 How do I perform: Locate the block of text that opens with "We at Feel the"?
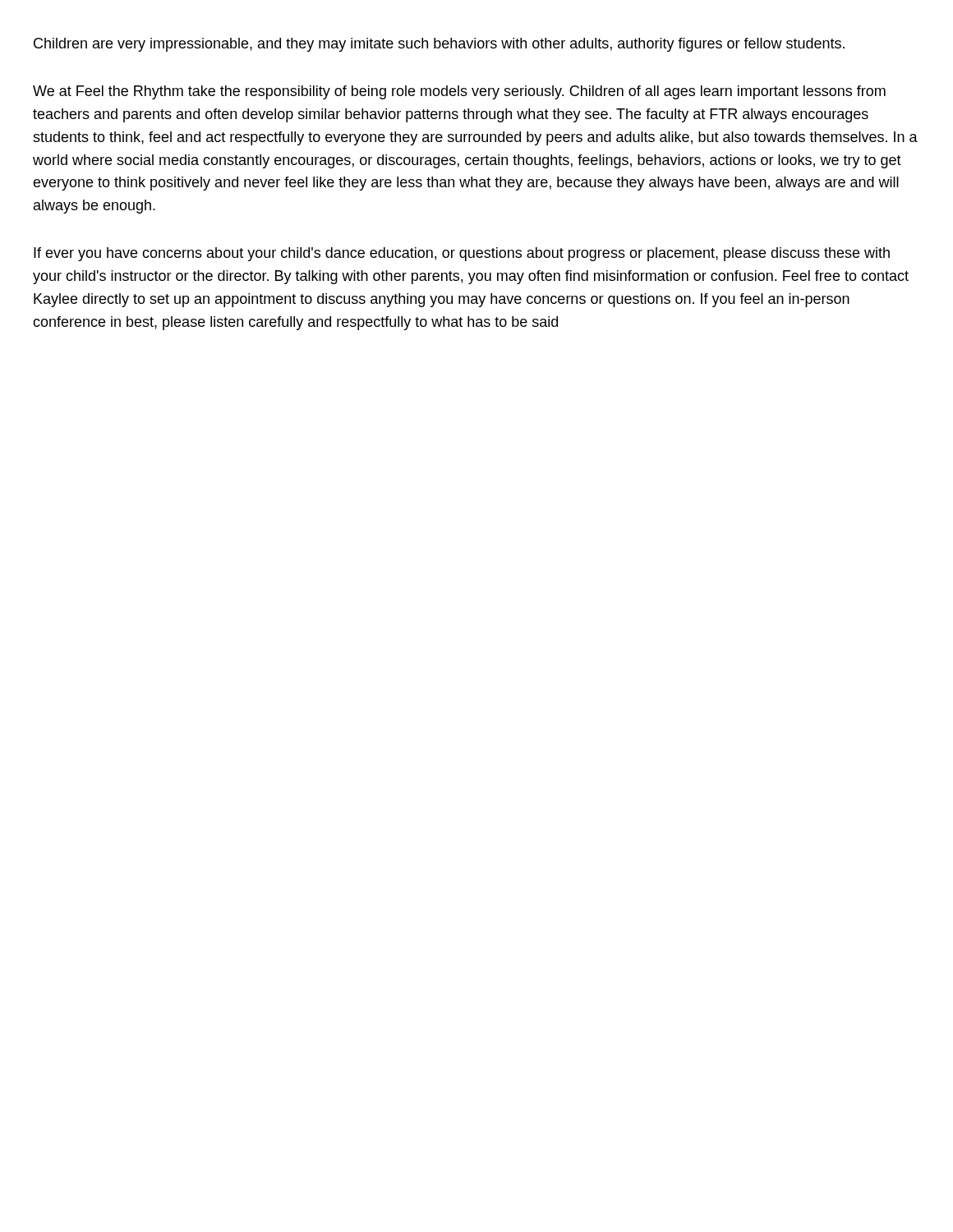475,148
